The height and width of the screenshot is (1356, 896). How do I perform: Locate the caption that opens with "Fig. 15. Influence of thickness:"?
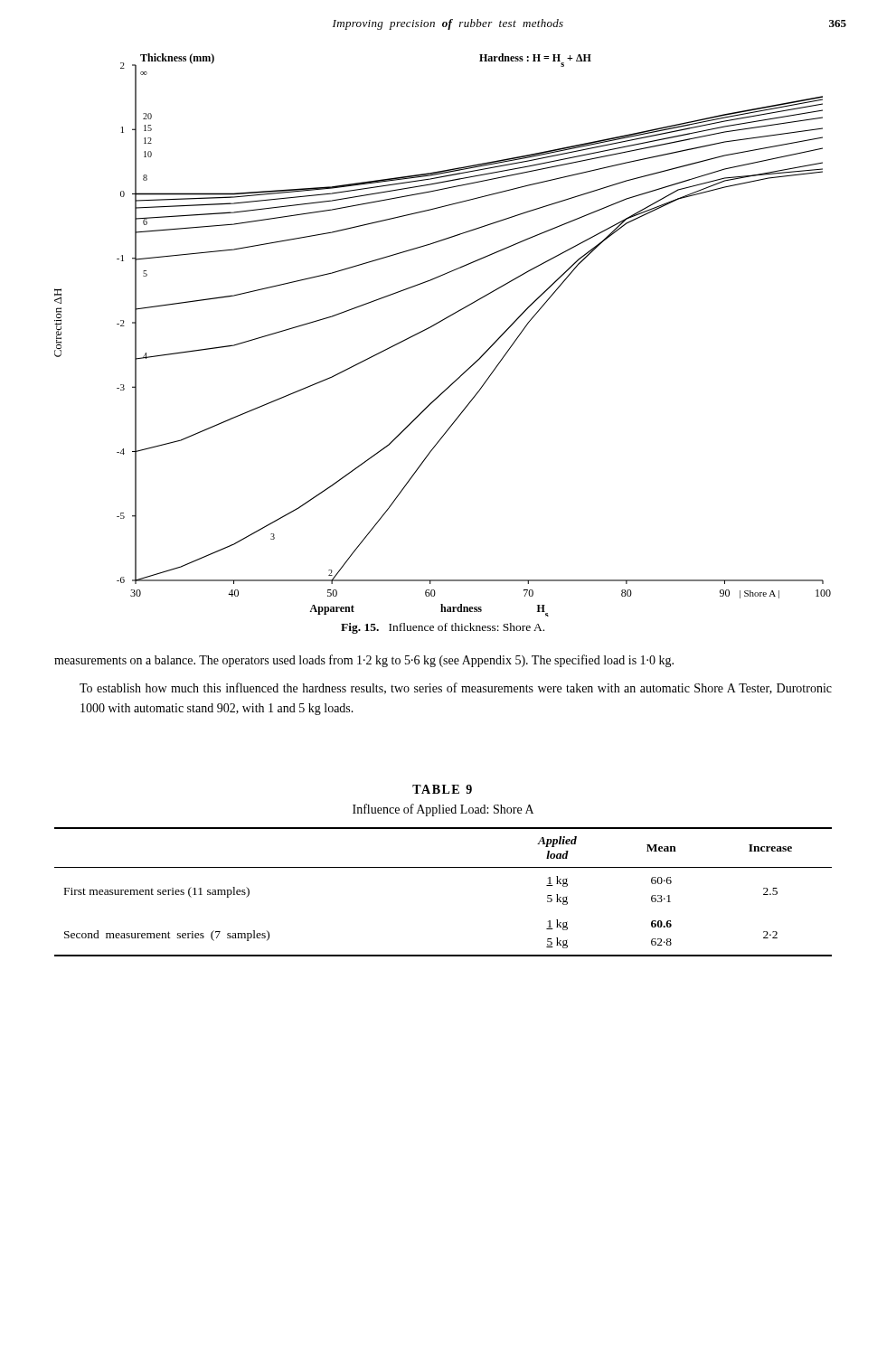click(443, 627)
